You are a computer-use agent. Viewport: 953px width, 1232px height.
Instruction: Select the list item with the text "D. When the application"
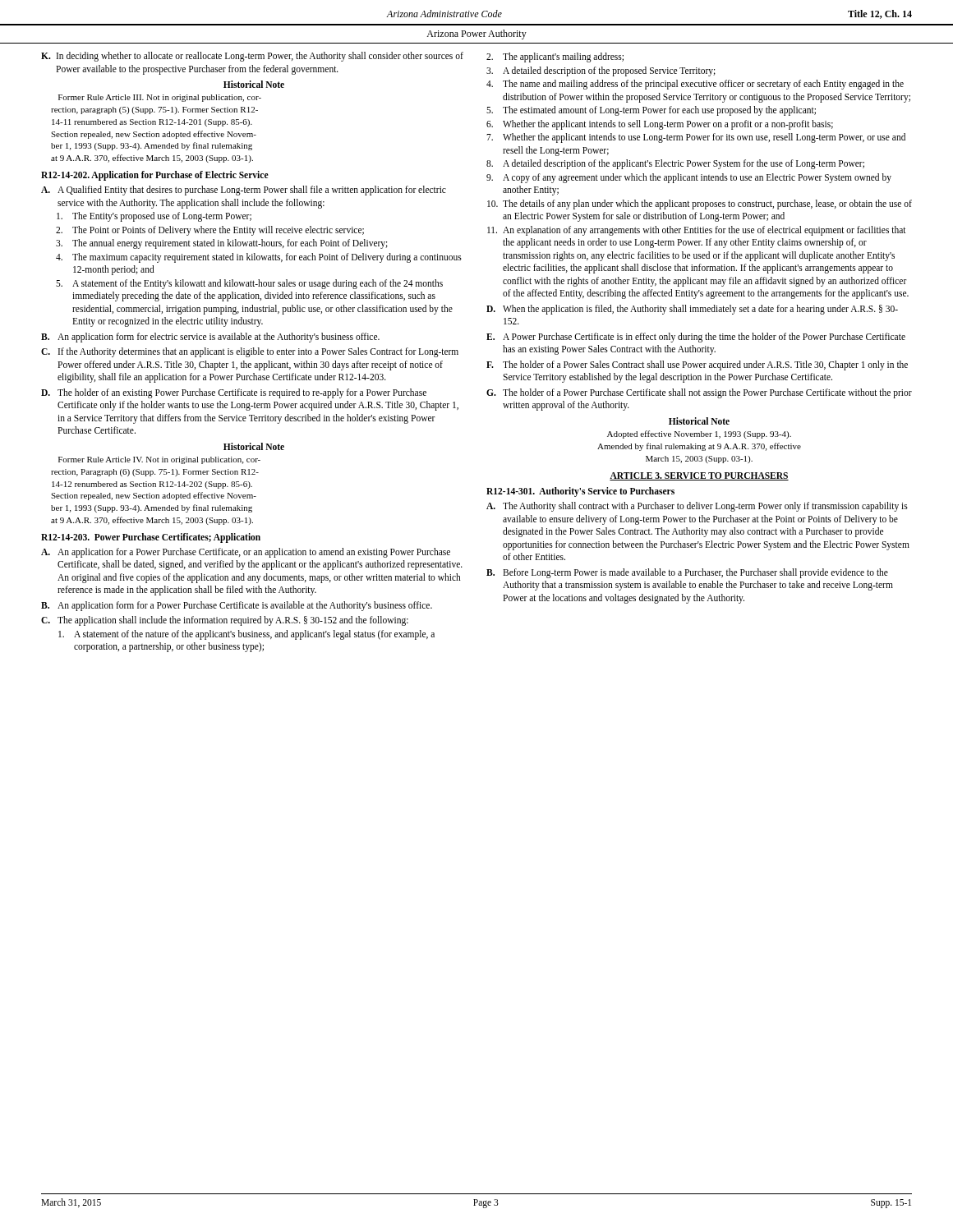(x=699, y=316)
